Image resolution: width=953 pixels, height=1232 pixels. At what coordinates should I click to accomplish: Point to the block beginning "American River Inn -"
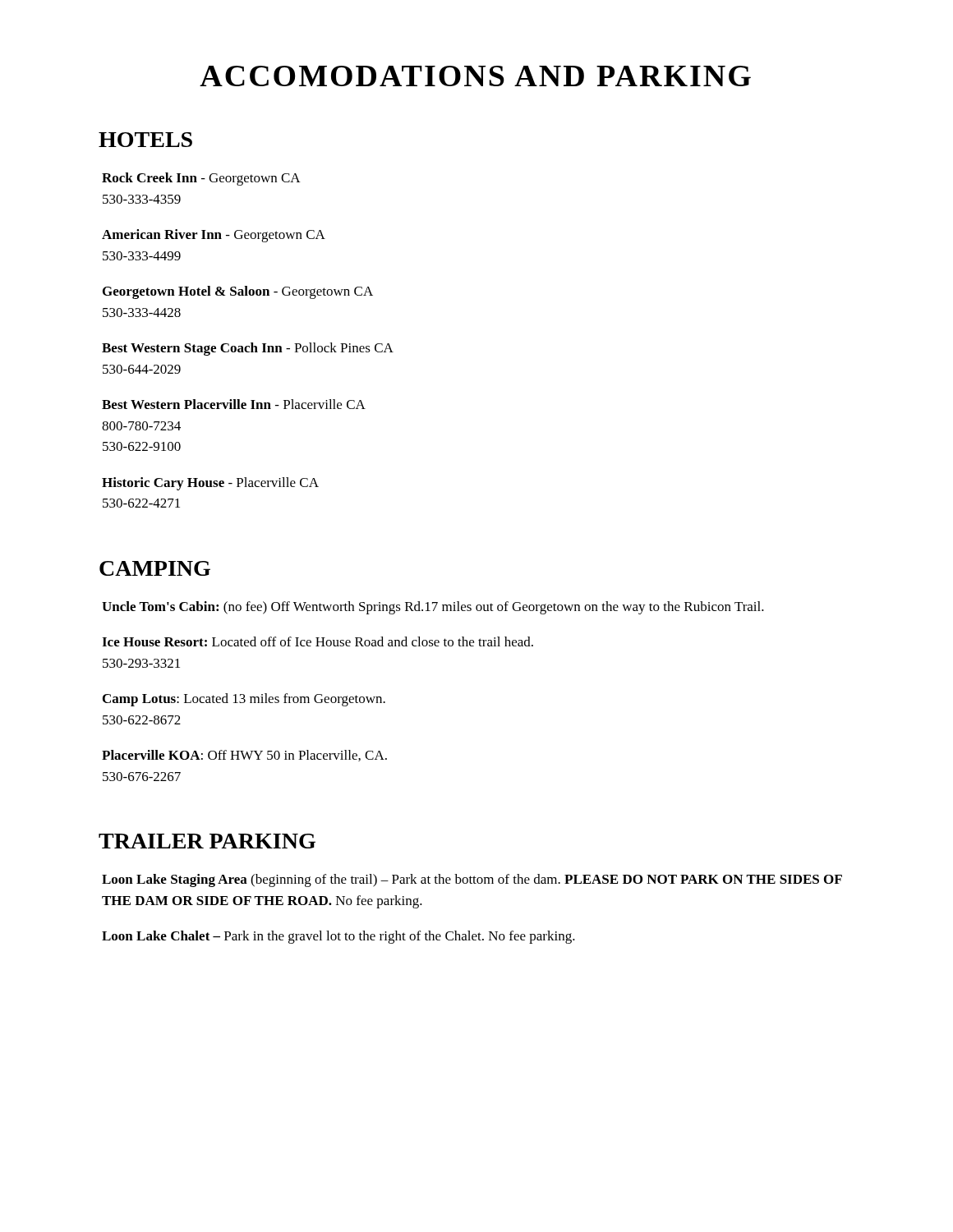(214, 236)
